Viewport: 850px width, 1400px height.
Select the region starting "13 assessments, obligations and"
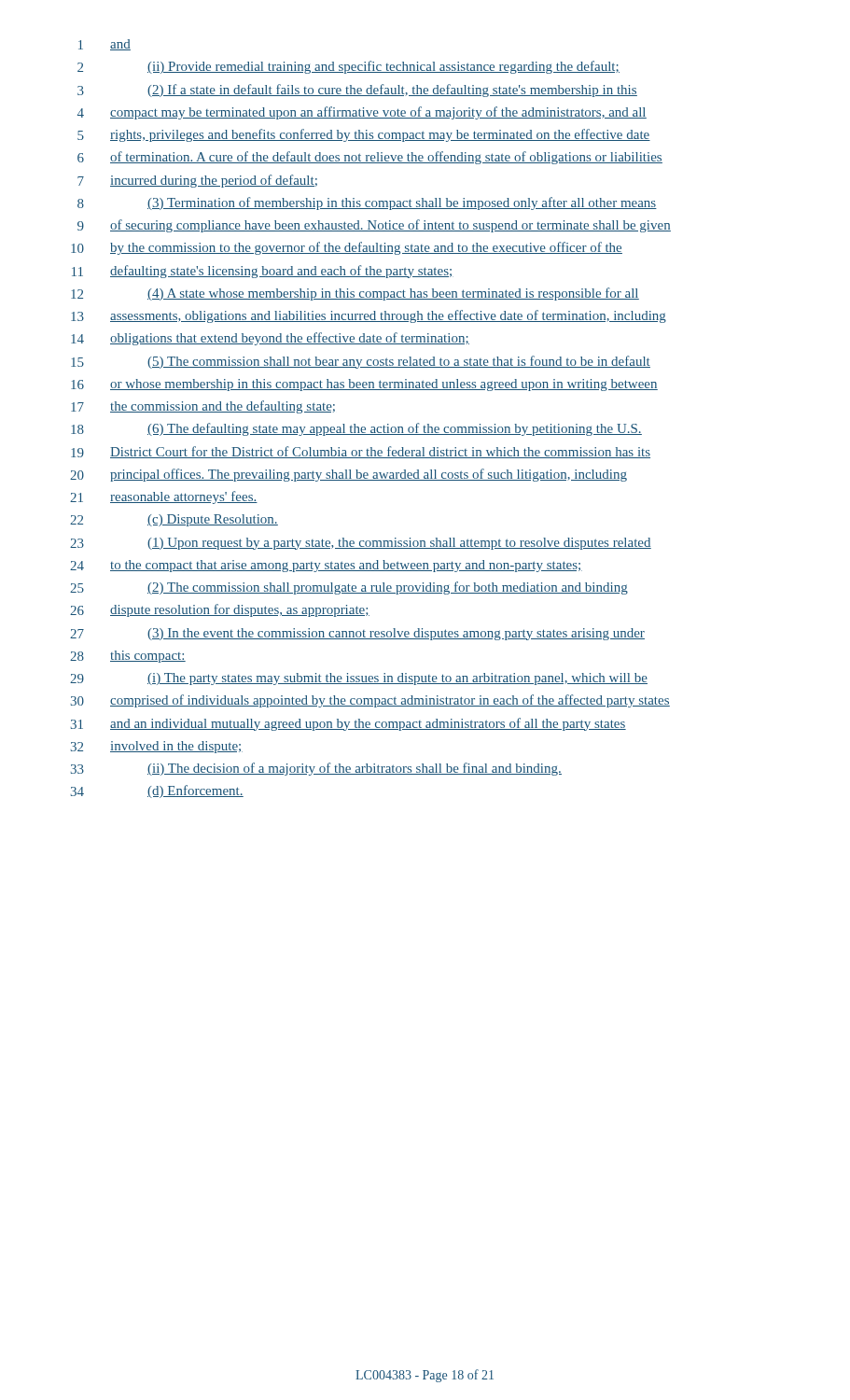pyautogui.click(x=425, y=317)
